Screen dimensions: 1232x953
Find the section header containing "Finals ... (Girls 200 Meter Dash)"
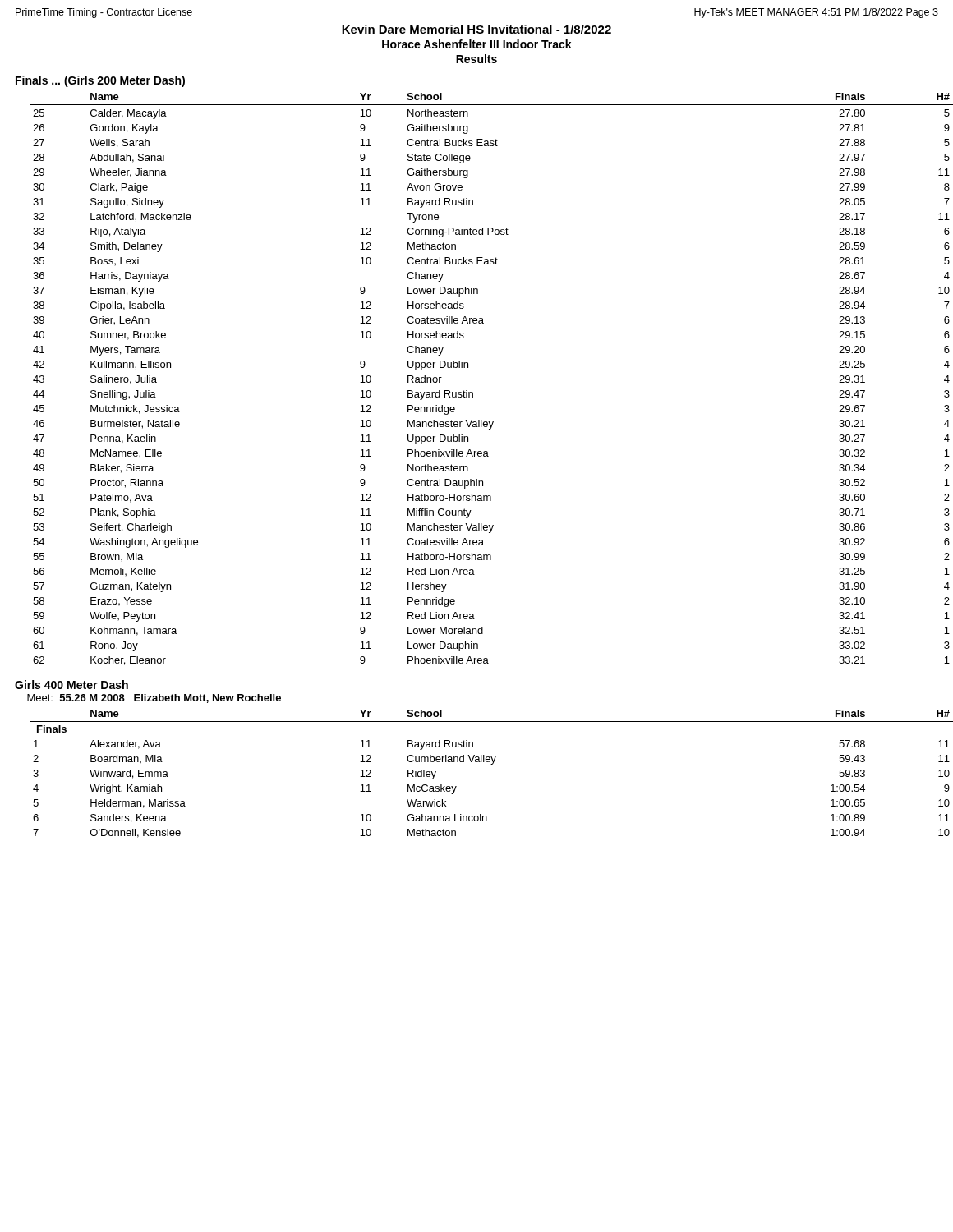tap(100, 81)
